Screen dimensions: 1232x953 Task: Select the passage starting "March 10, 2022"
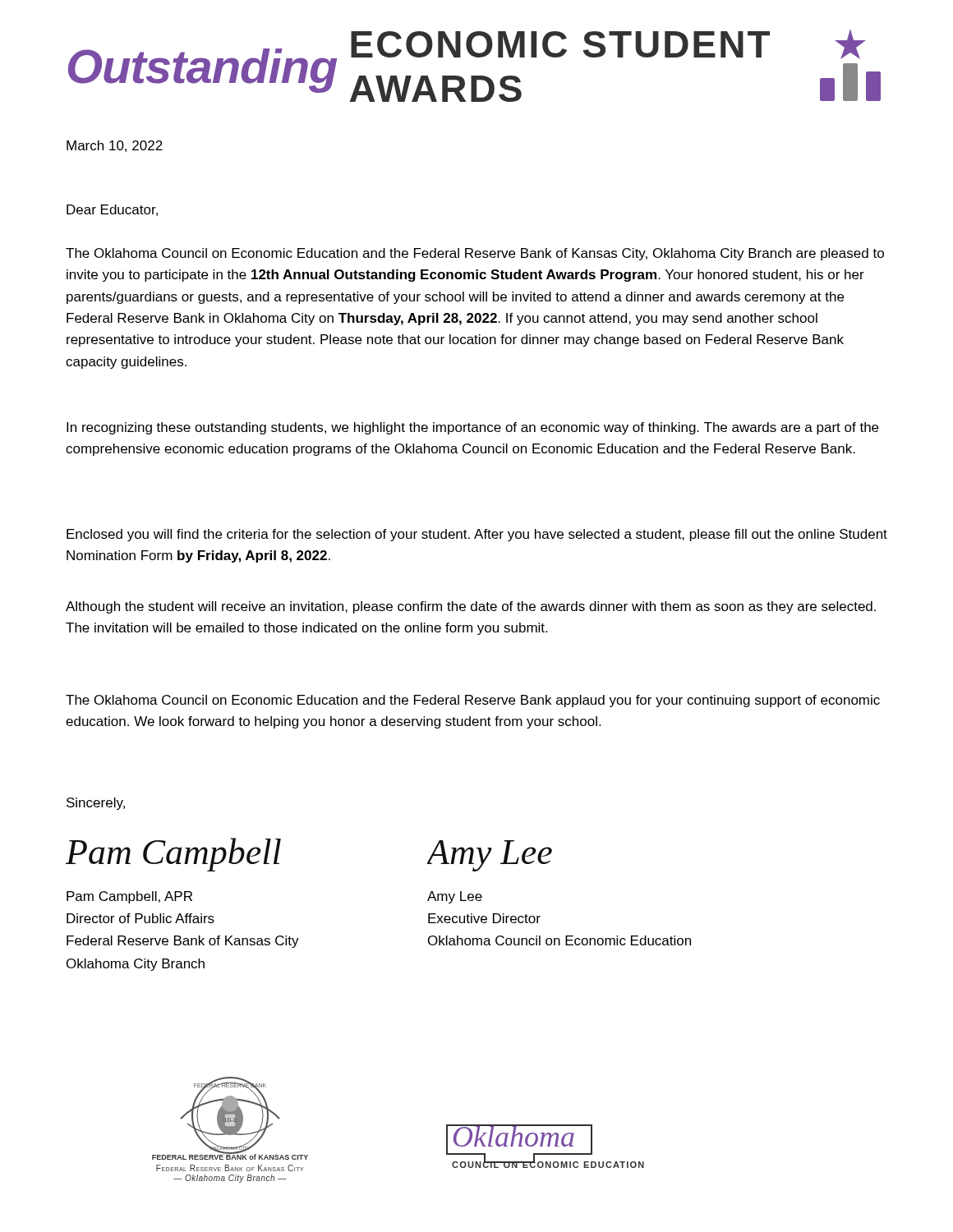click(x=114, y=146)
